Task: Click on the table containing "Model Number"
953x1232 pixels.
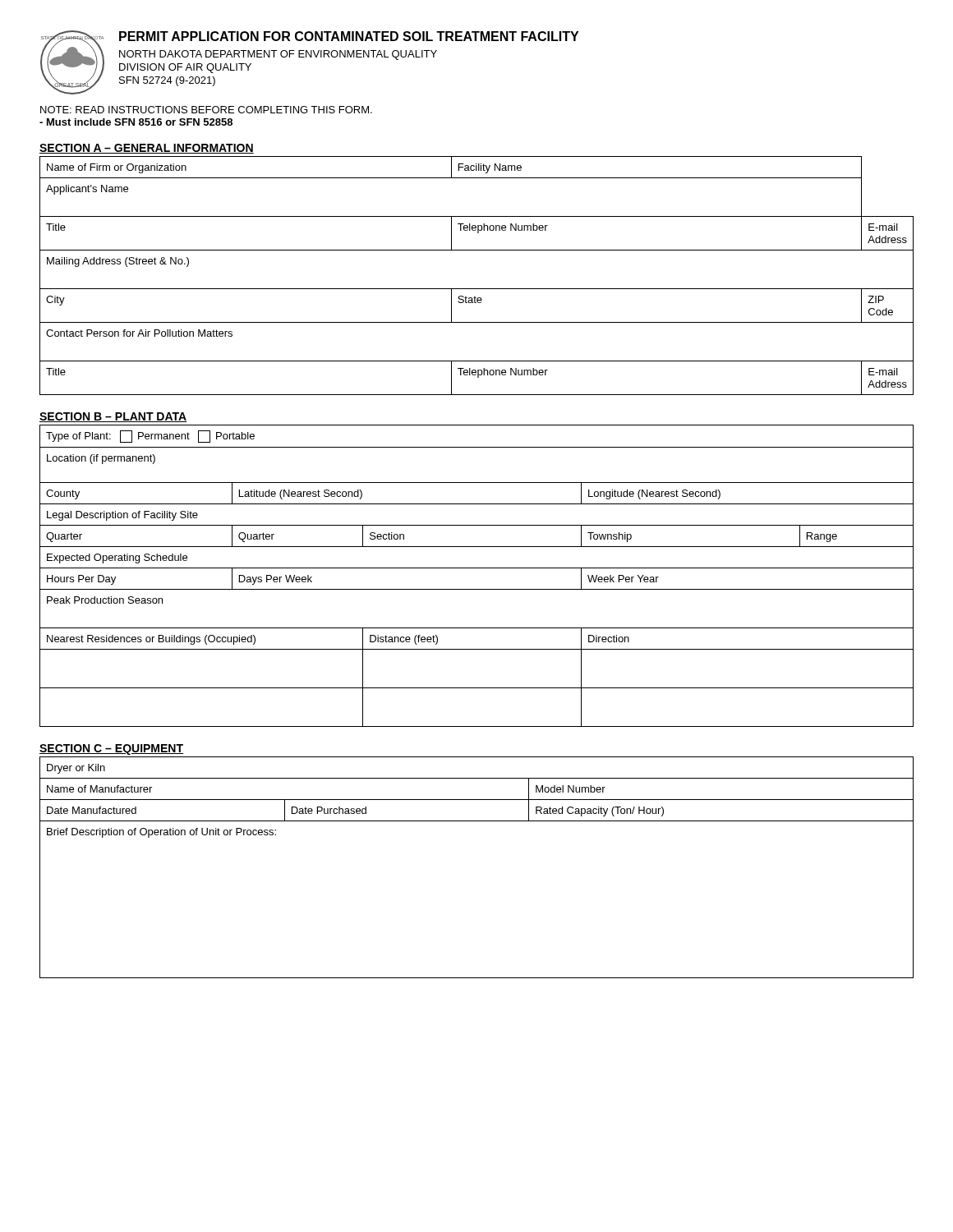Action: pos(476,867)
